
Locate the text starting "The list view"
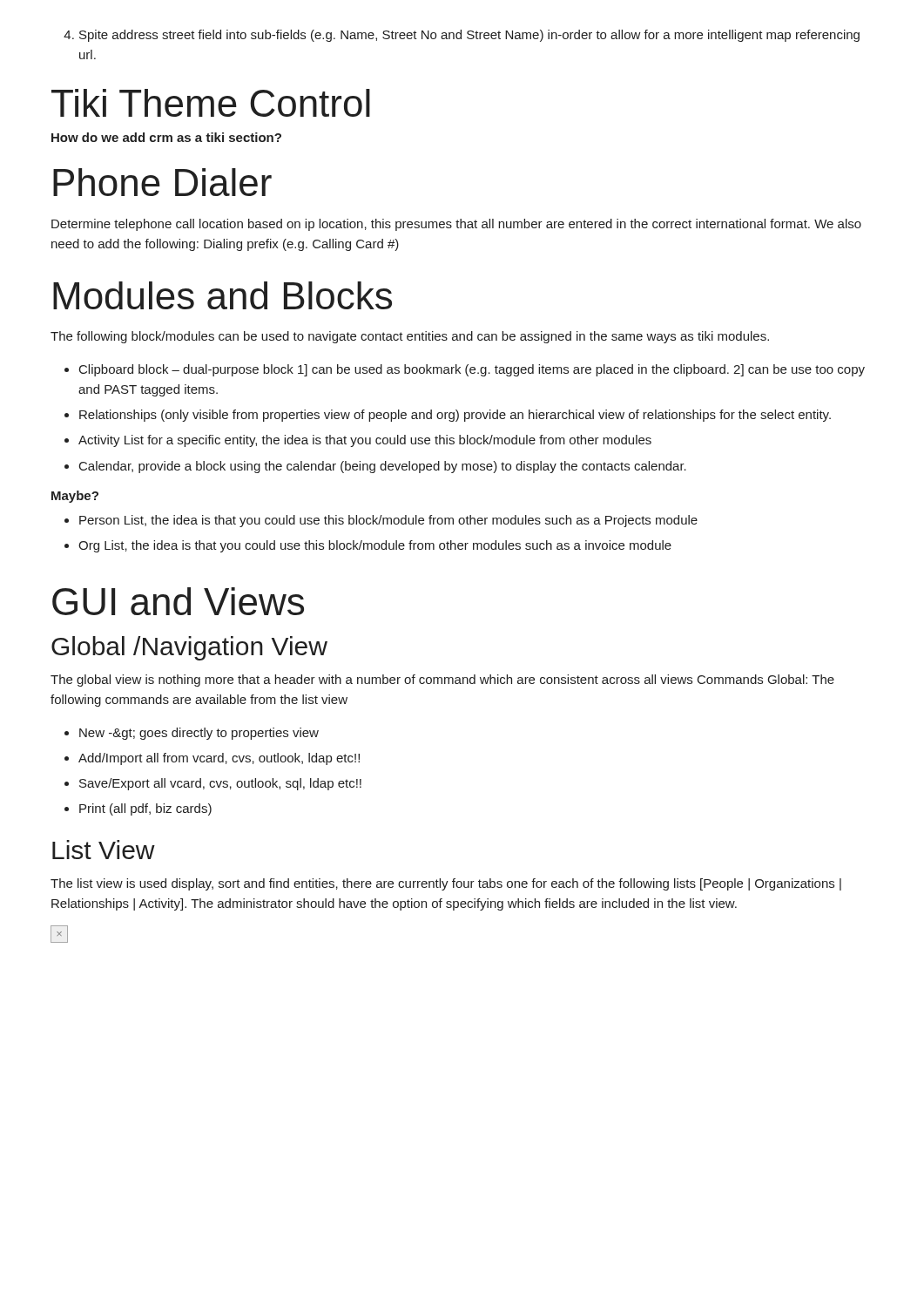click(446, 893)
